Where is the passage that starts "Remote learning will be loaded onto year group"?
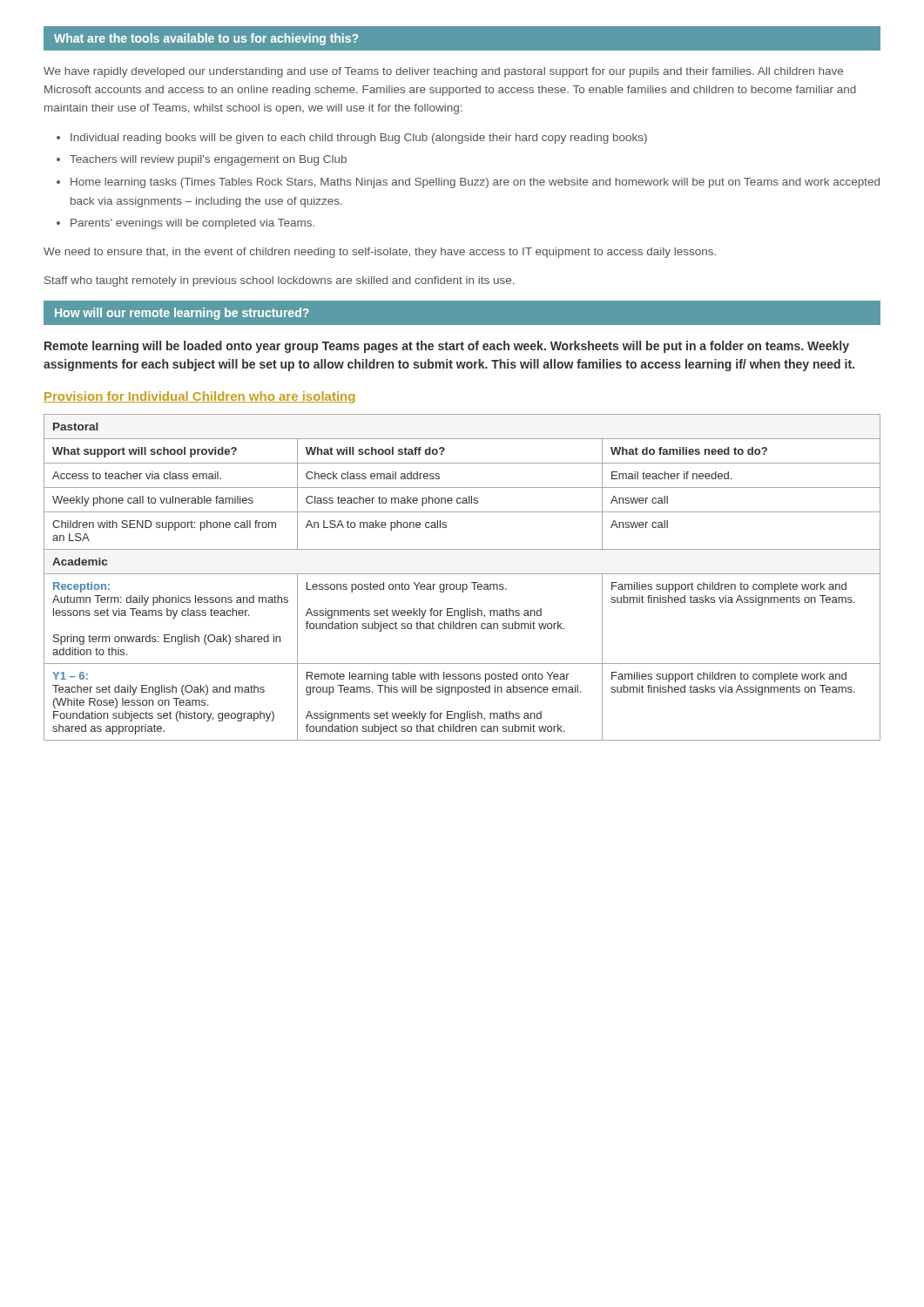924x1307 pixels. click(449, 355)
